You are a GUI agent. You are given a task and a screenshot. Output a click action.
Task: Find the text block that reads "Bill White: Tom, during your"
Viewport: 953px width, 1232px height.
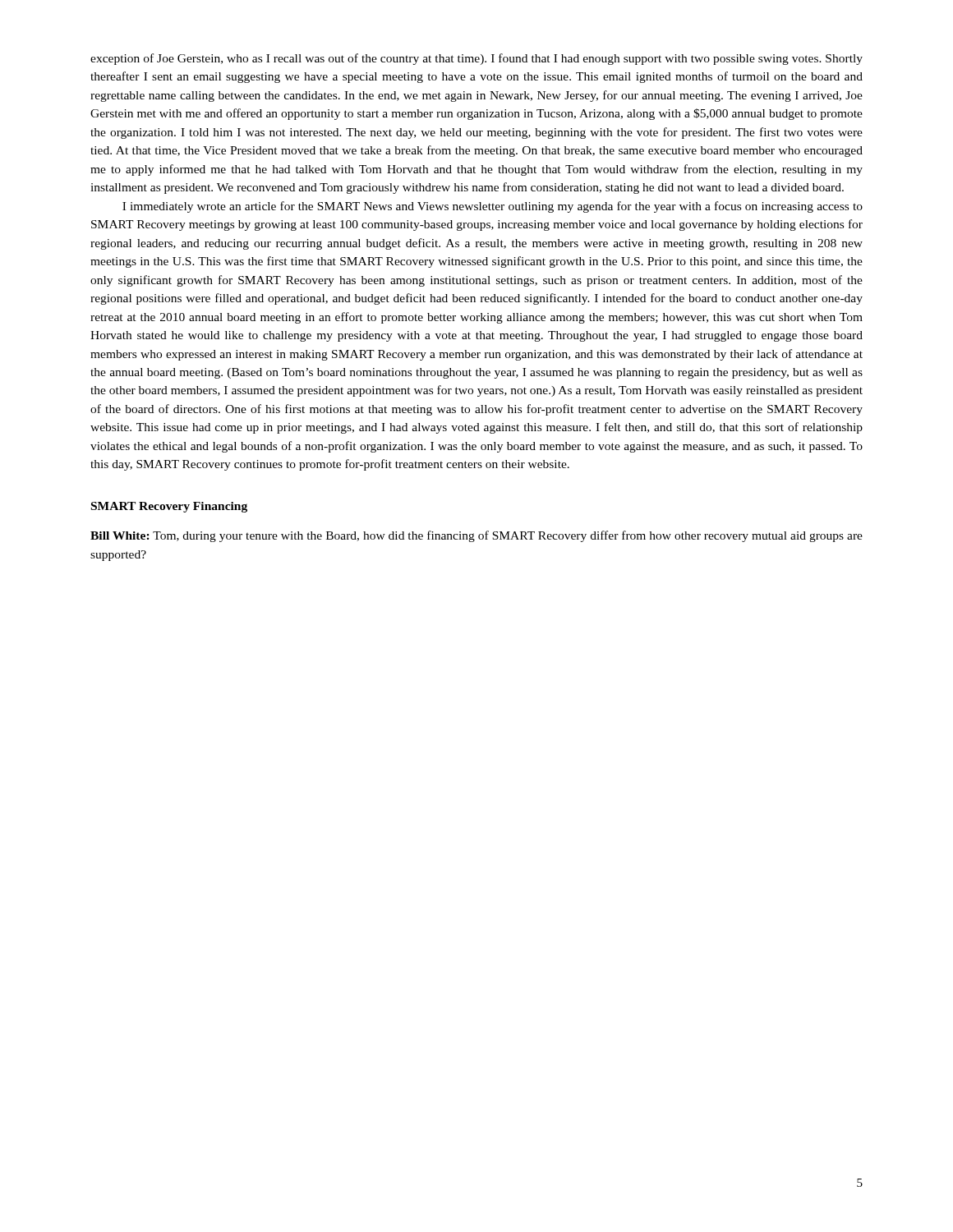tap(476, 545)
